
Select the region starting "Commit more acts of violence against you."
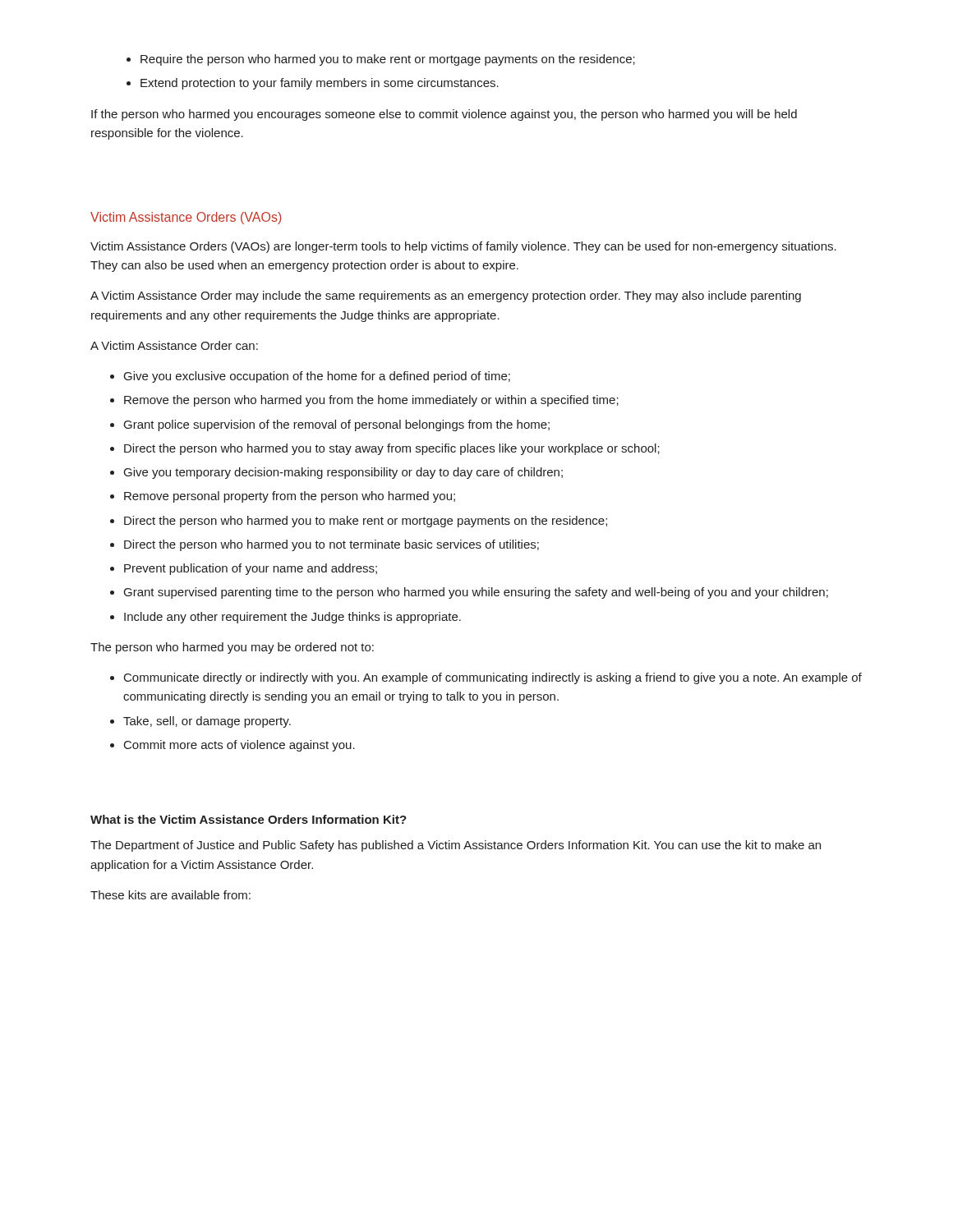point(239,744)
